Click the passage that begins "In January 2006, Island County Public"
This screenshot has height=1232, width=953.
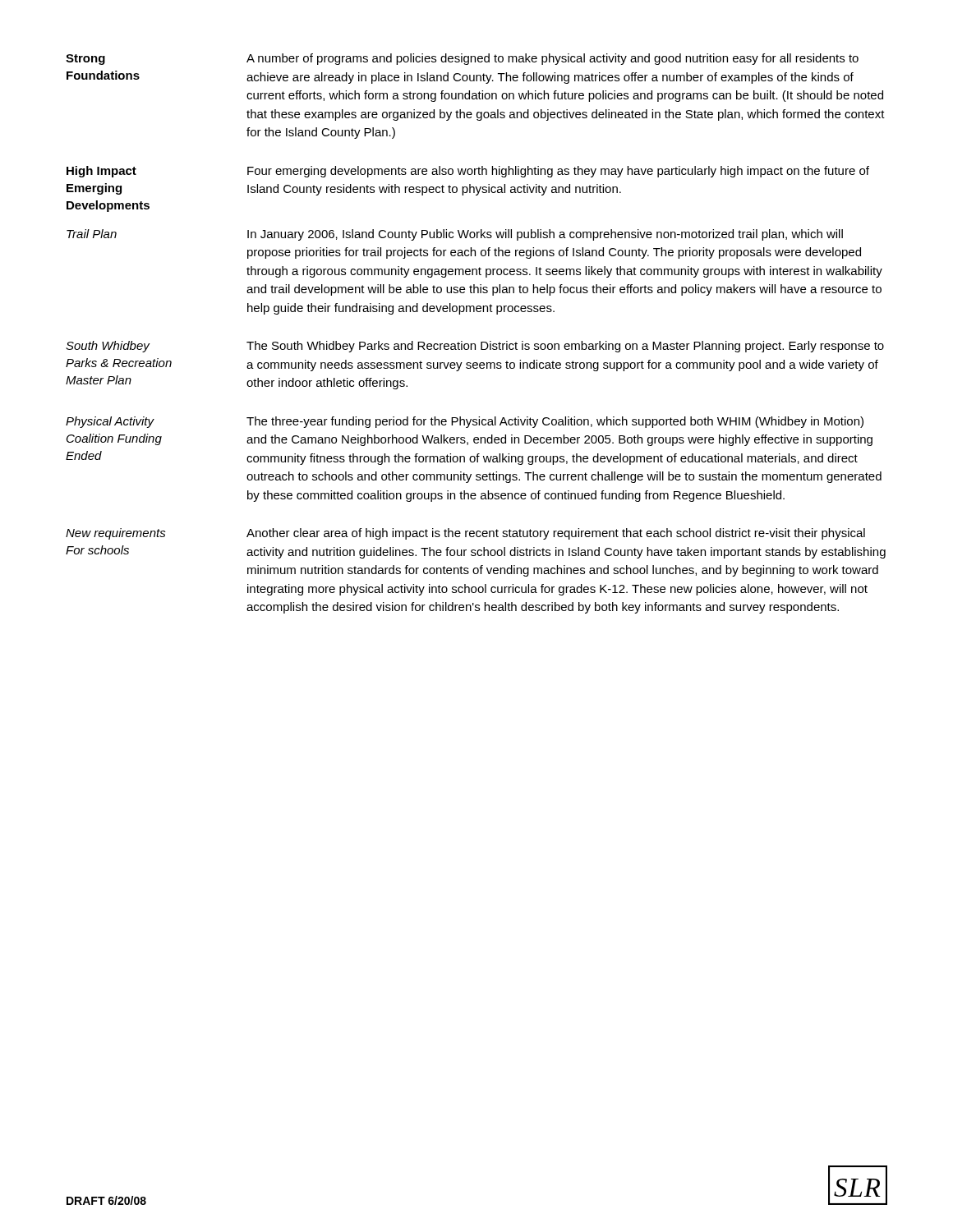[564, 270]
